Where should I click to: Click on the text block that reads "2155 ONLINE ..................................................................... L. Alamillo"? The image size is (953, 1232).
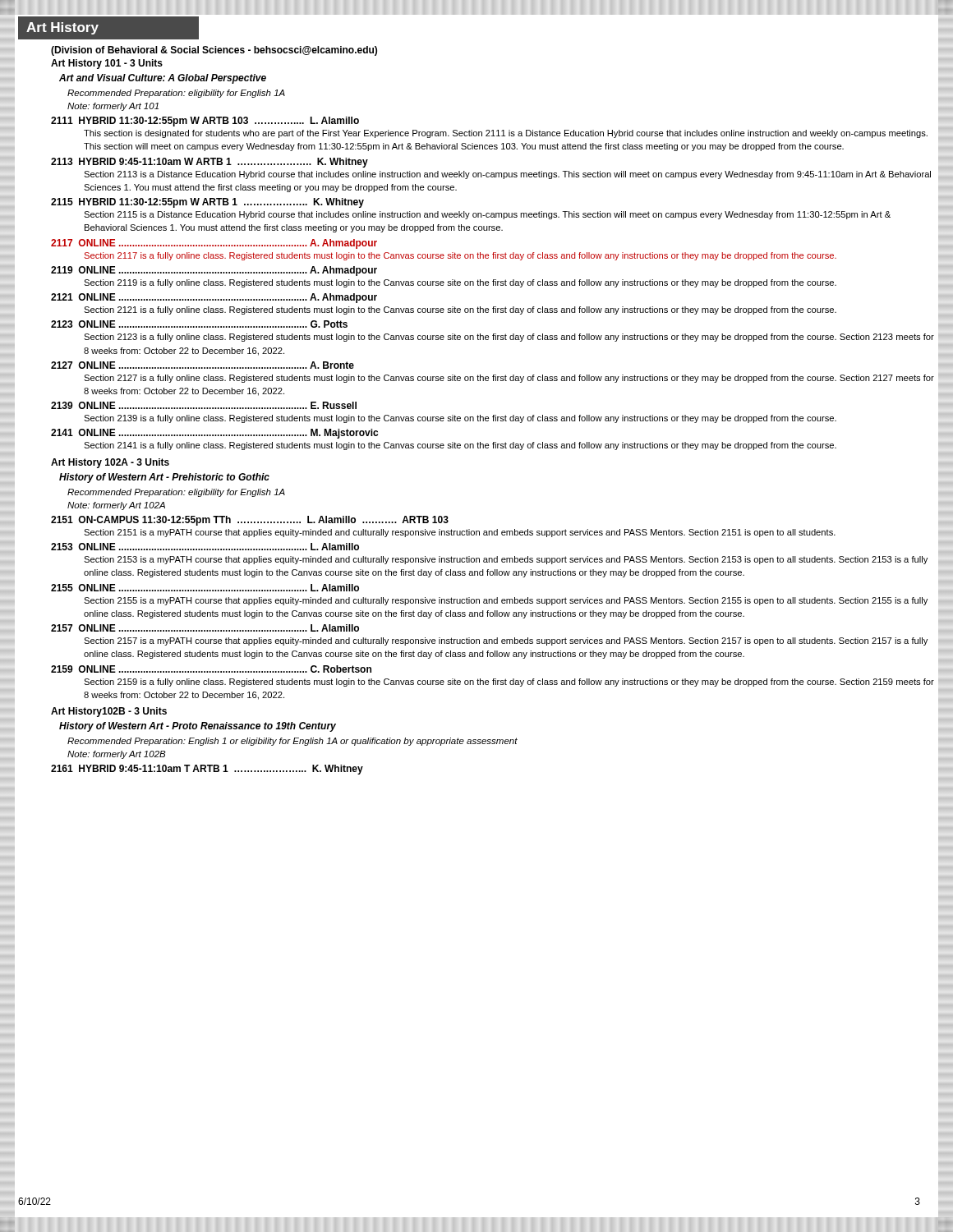coord(493,601)
